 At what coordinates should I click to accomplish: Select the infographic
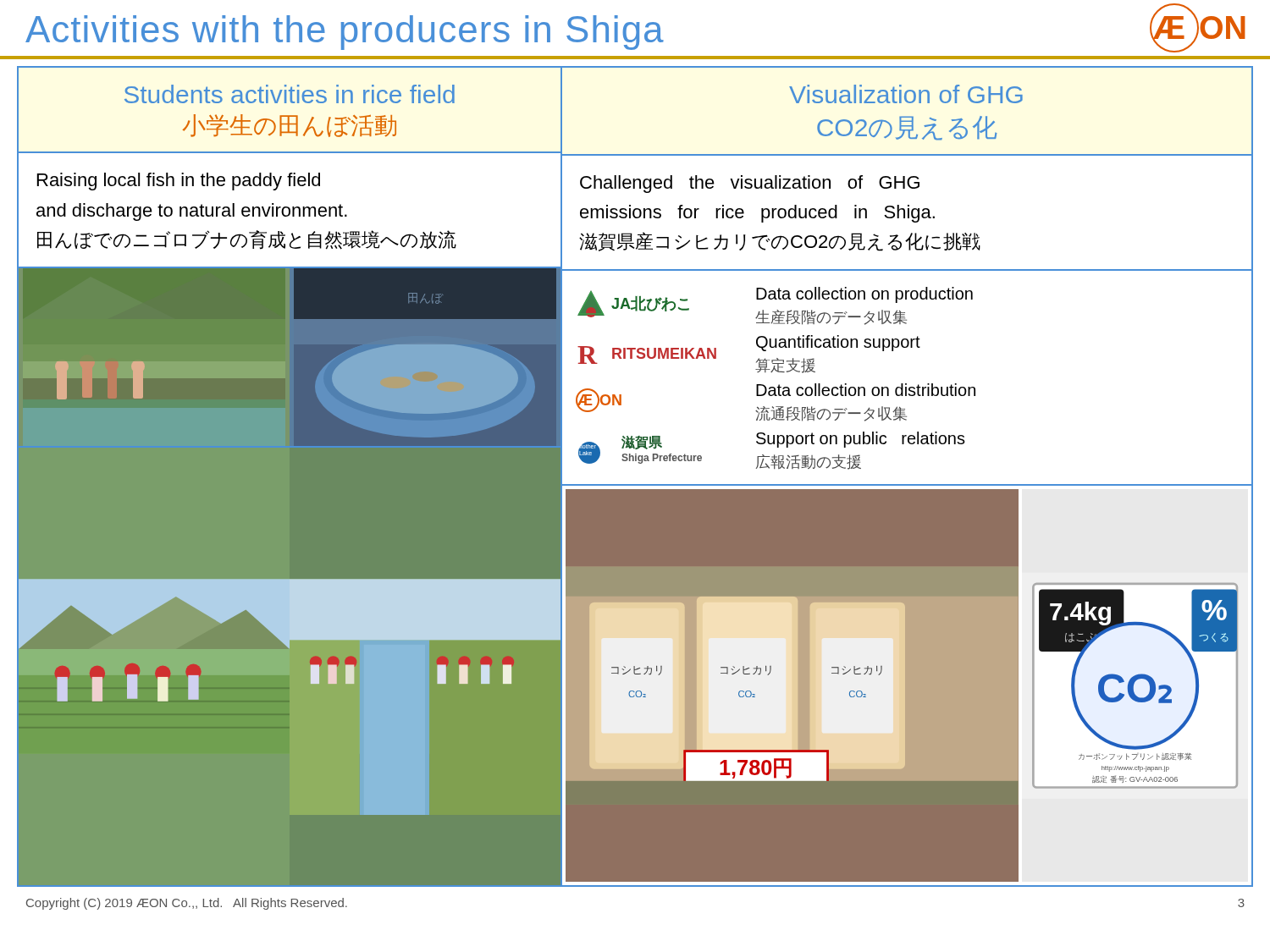click(x=660, y=377)
